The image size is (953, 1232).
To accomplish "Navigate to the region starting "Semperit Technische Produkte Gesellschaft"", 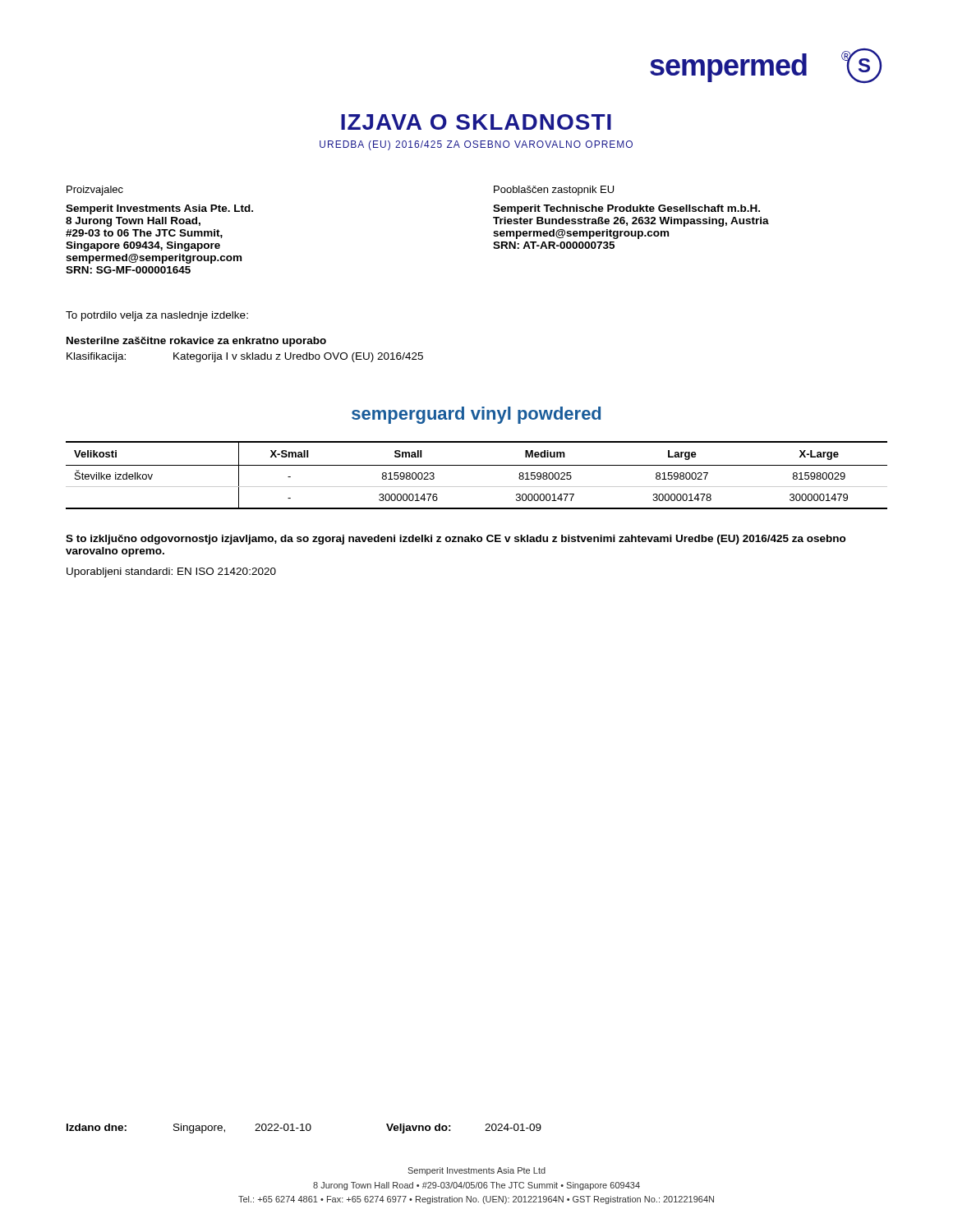I will pos(631,227).
